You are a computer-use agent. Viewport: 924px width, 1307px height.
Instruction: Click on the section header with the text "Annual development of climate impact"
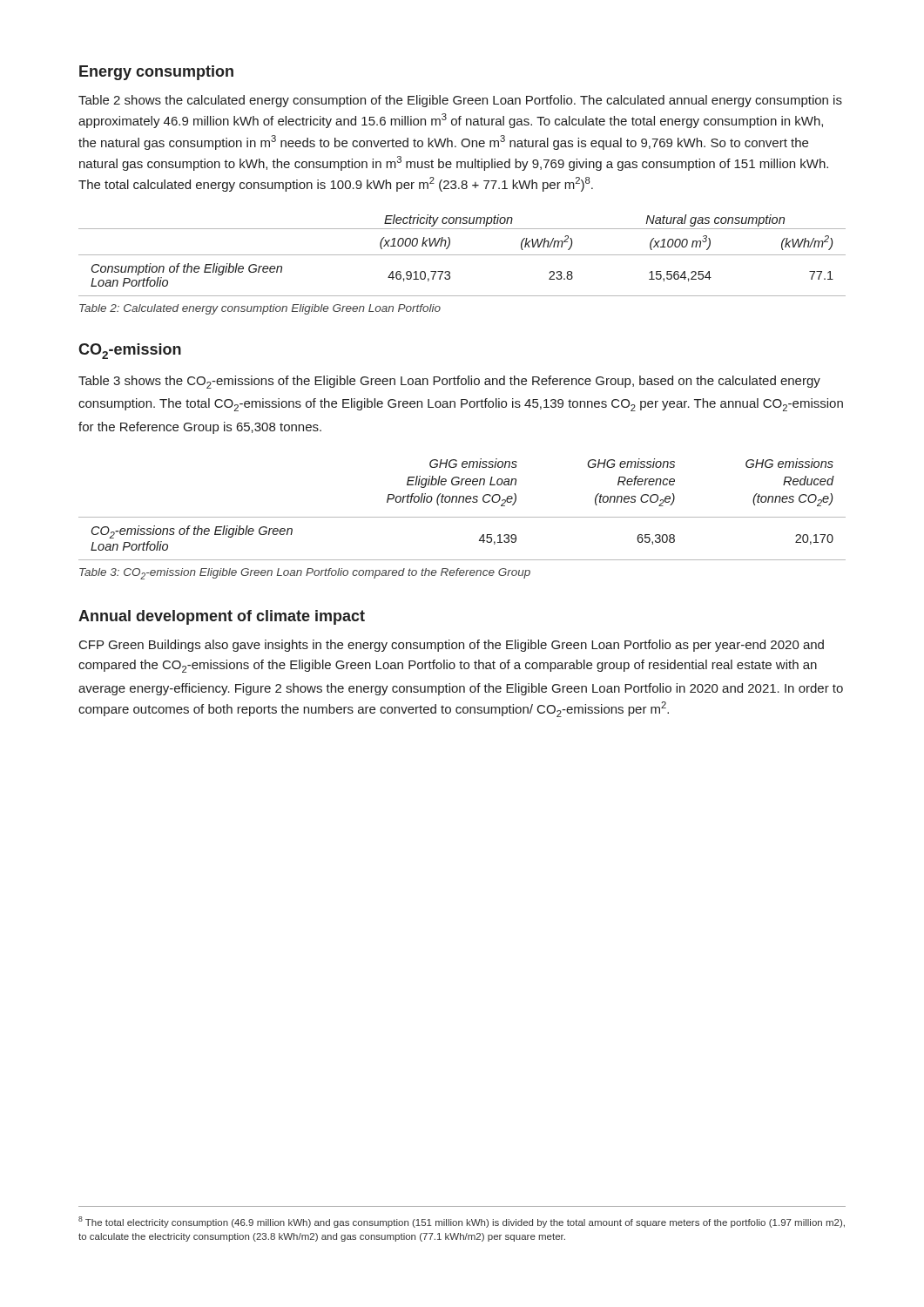click(x=222, y=616)
